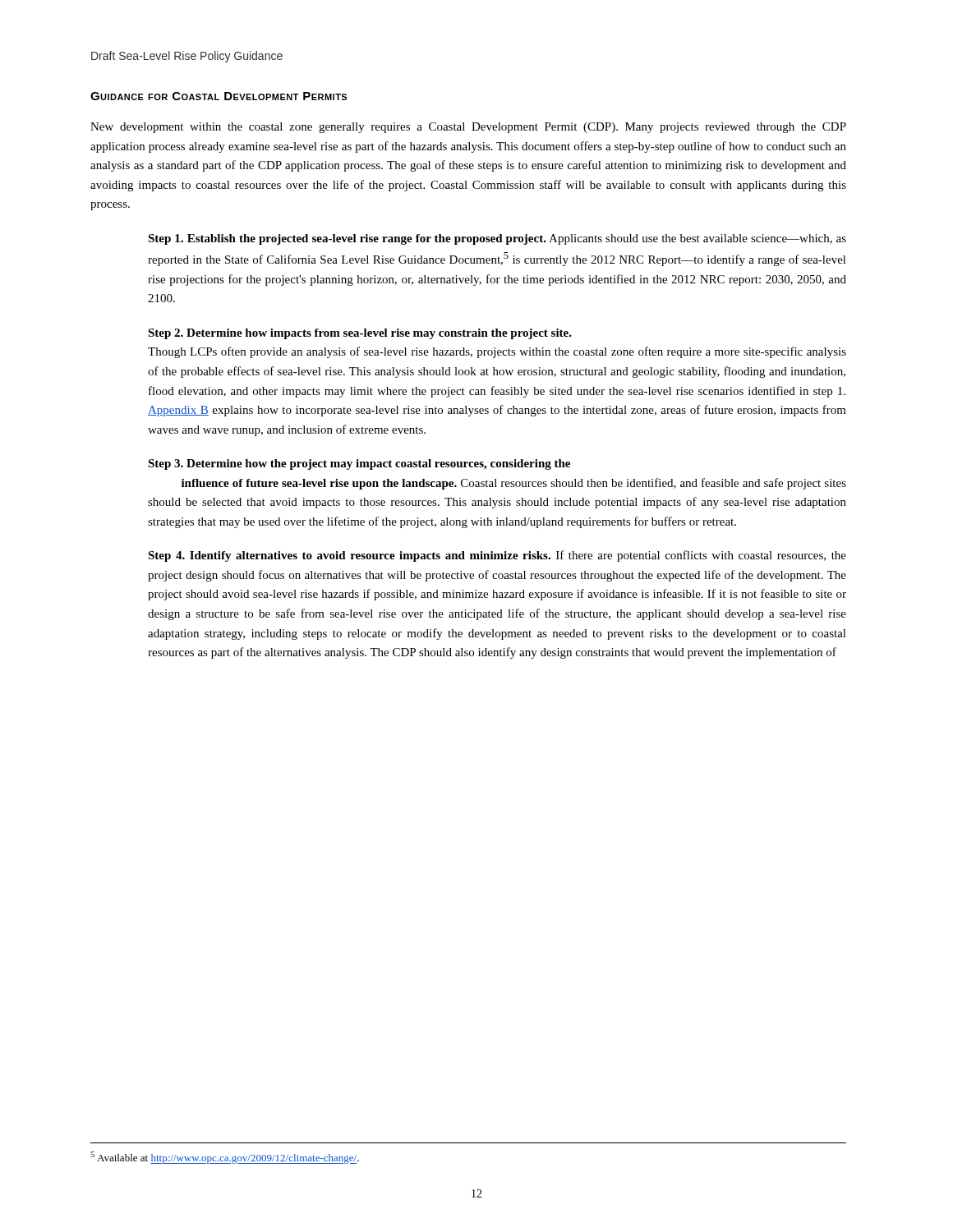Image resolution: width=953 pixels, height=1232 pixels.
Task: Point to the text starting "Step 2. Determine how impacts from sea-level rise"
Action: click(497, 382)
